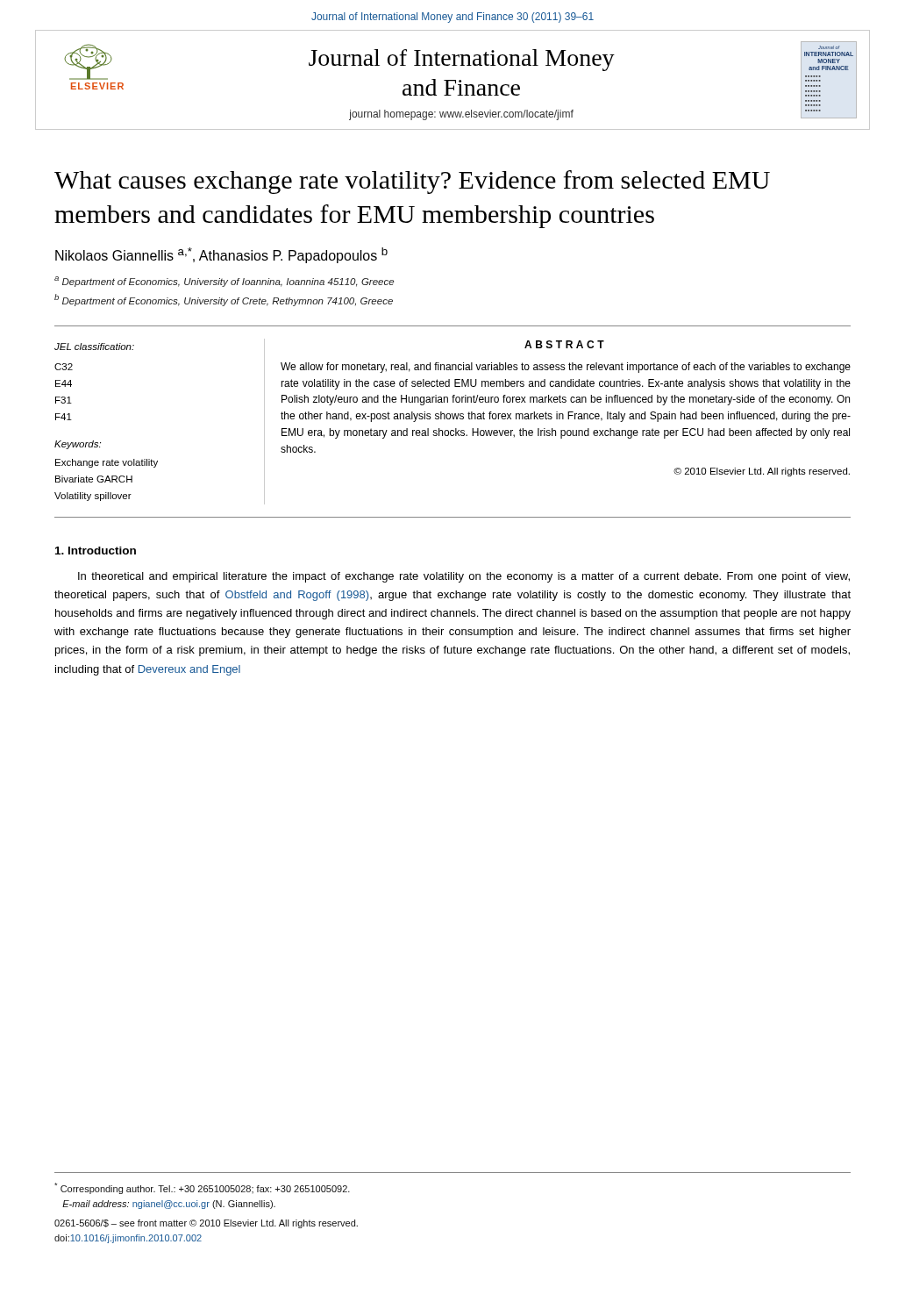This screenshot has width=905, height=1316.
Task: Click on the passage starting "1. Introduction"
Action: 95,550
